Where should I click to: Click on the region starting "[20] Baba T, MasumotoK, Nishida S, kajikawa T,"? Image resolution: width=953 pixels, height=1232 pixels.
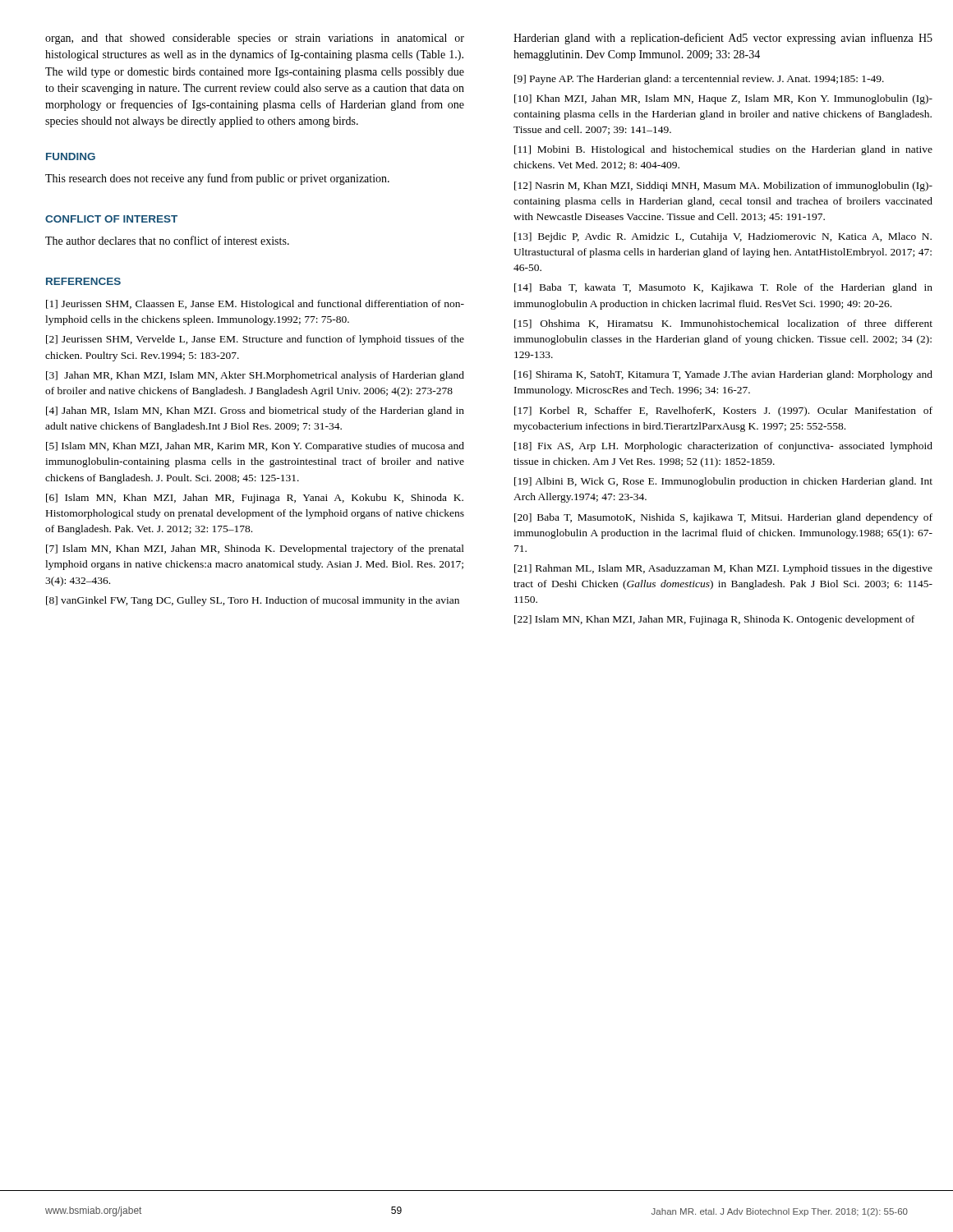pyautogui.click(x=723, y=532)
